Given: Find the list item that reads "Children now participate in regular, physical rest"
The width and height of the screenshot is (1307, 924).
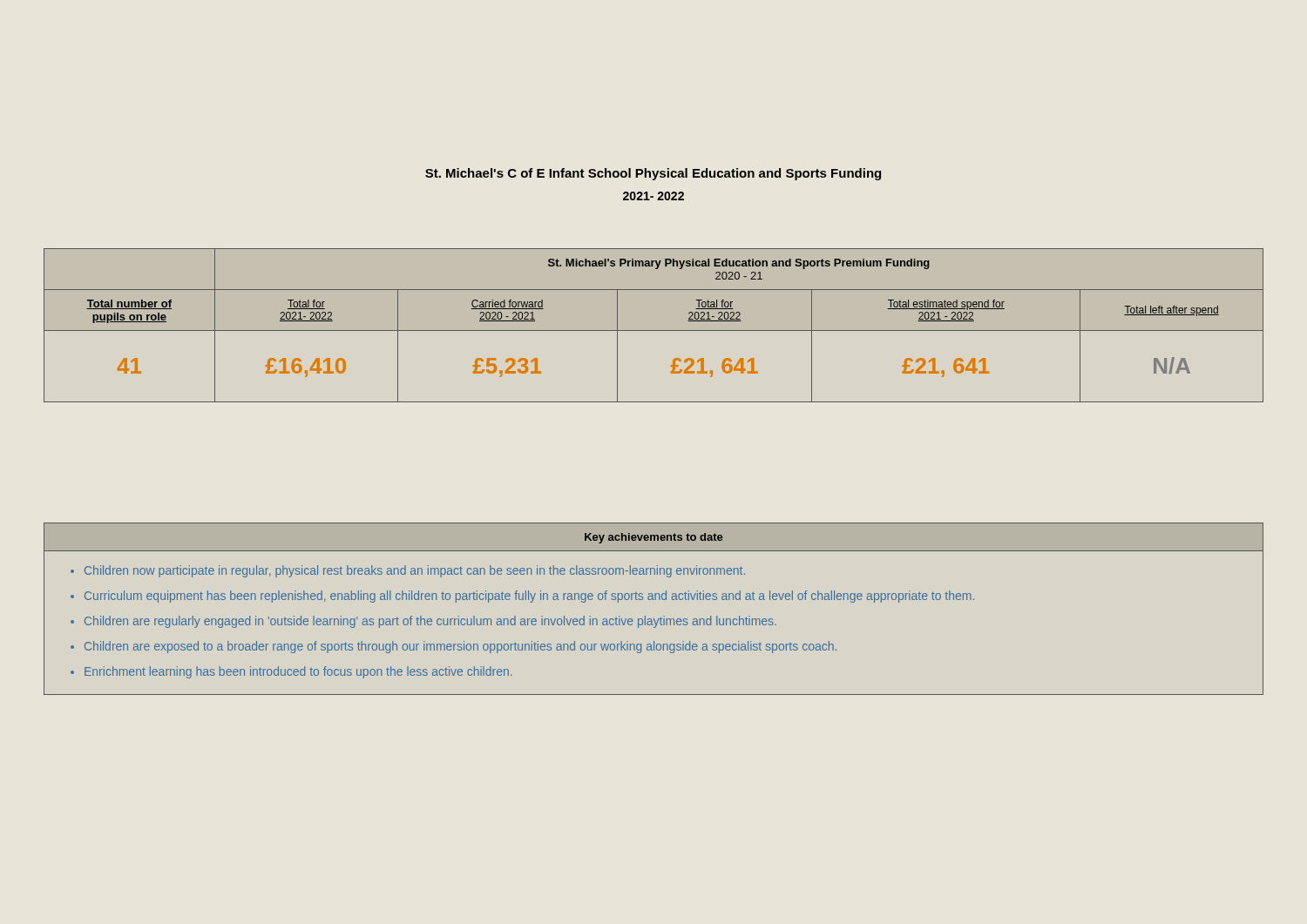Looking at the screenshot, I should tap(415, 570).
